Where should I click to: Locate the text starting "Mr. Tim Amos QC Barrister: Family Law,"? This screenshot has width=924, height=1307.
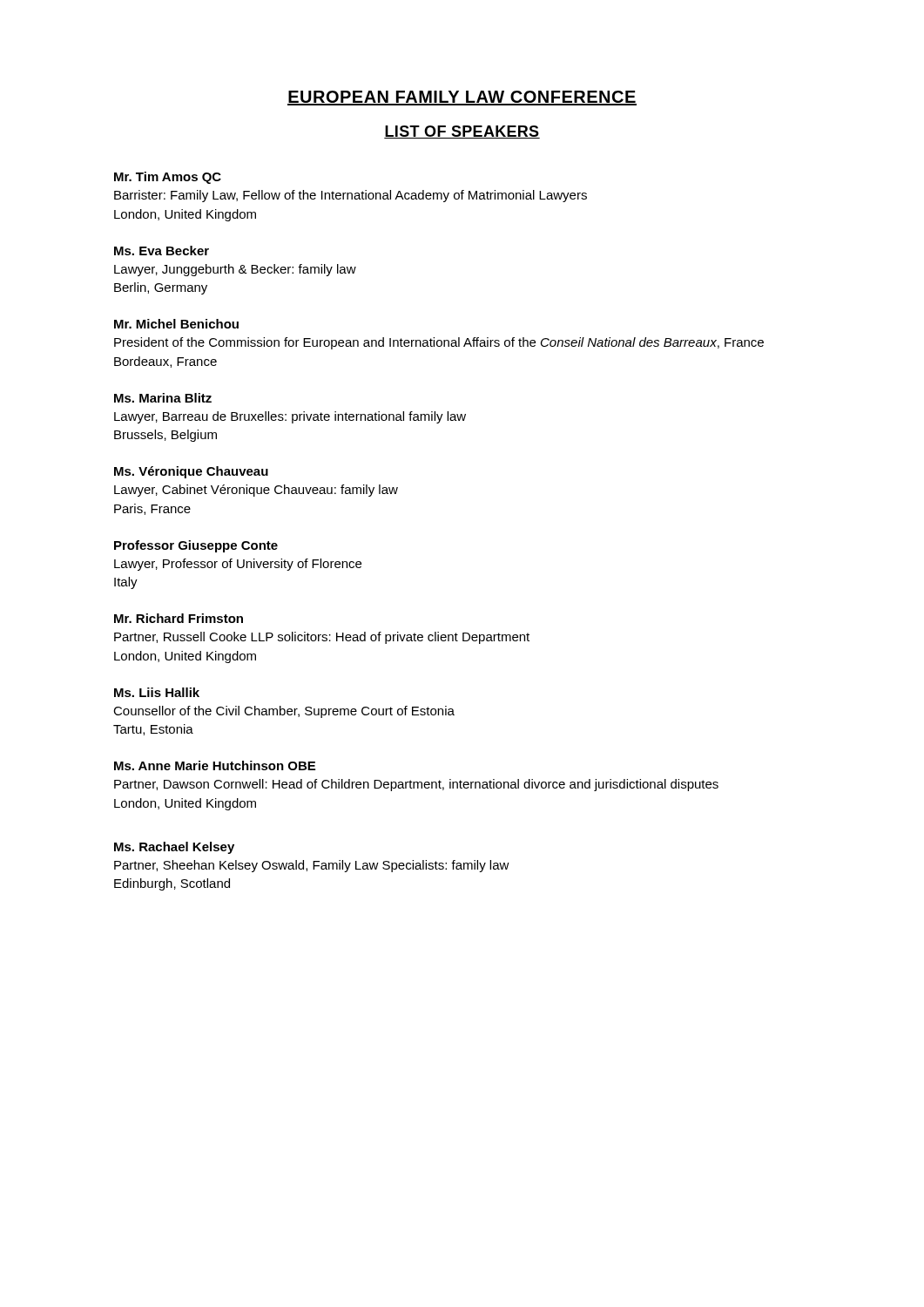coord(462,196)
